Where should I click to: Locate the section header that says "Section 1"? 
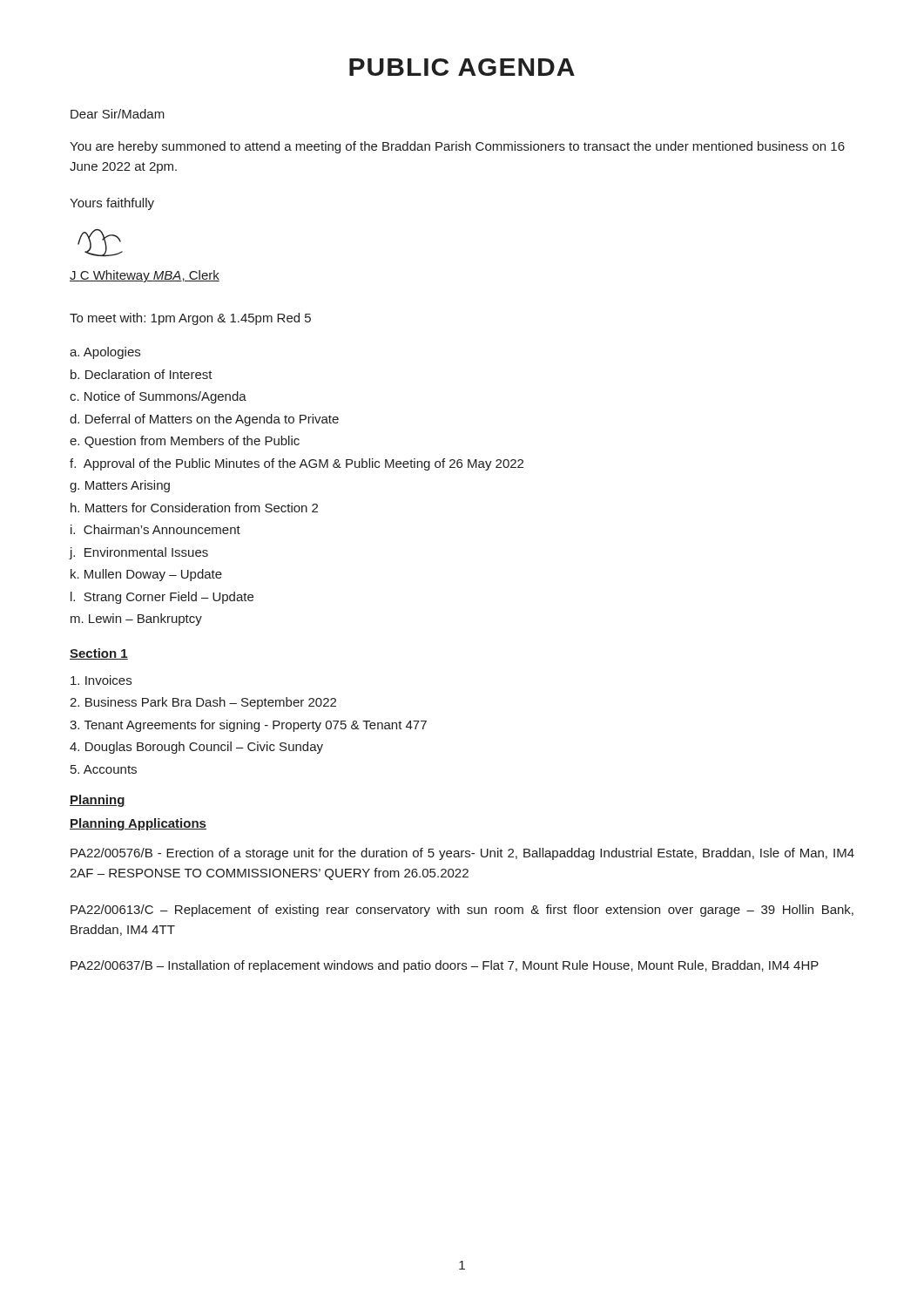click(99, 653)
